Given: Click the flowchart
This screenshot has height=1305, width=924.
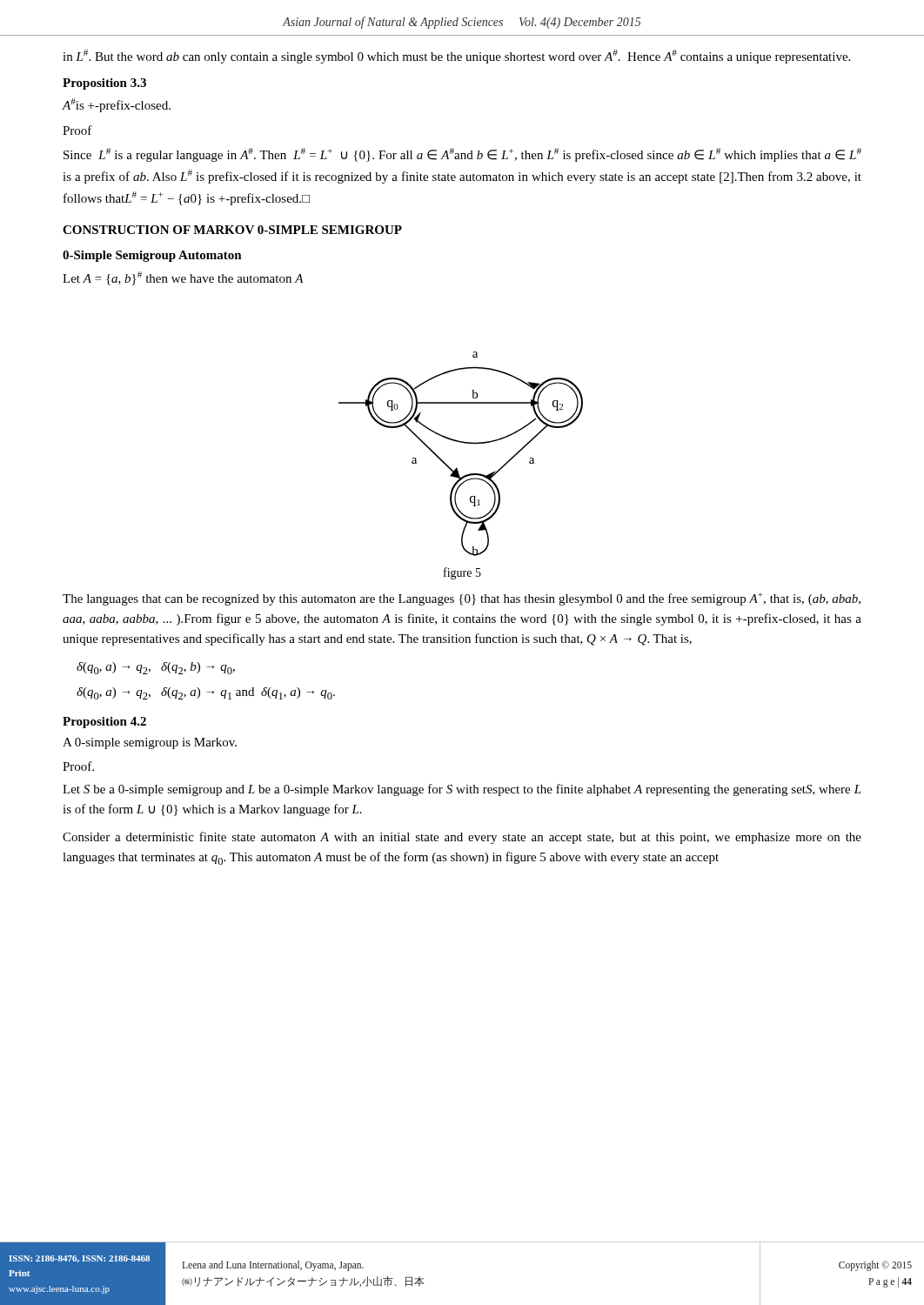Looking at the screenshot, I should pyautogui.click(x=462, y=430).
